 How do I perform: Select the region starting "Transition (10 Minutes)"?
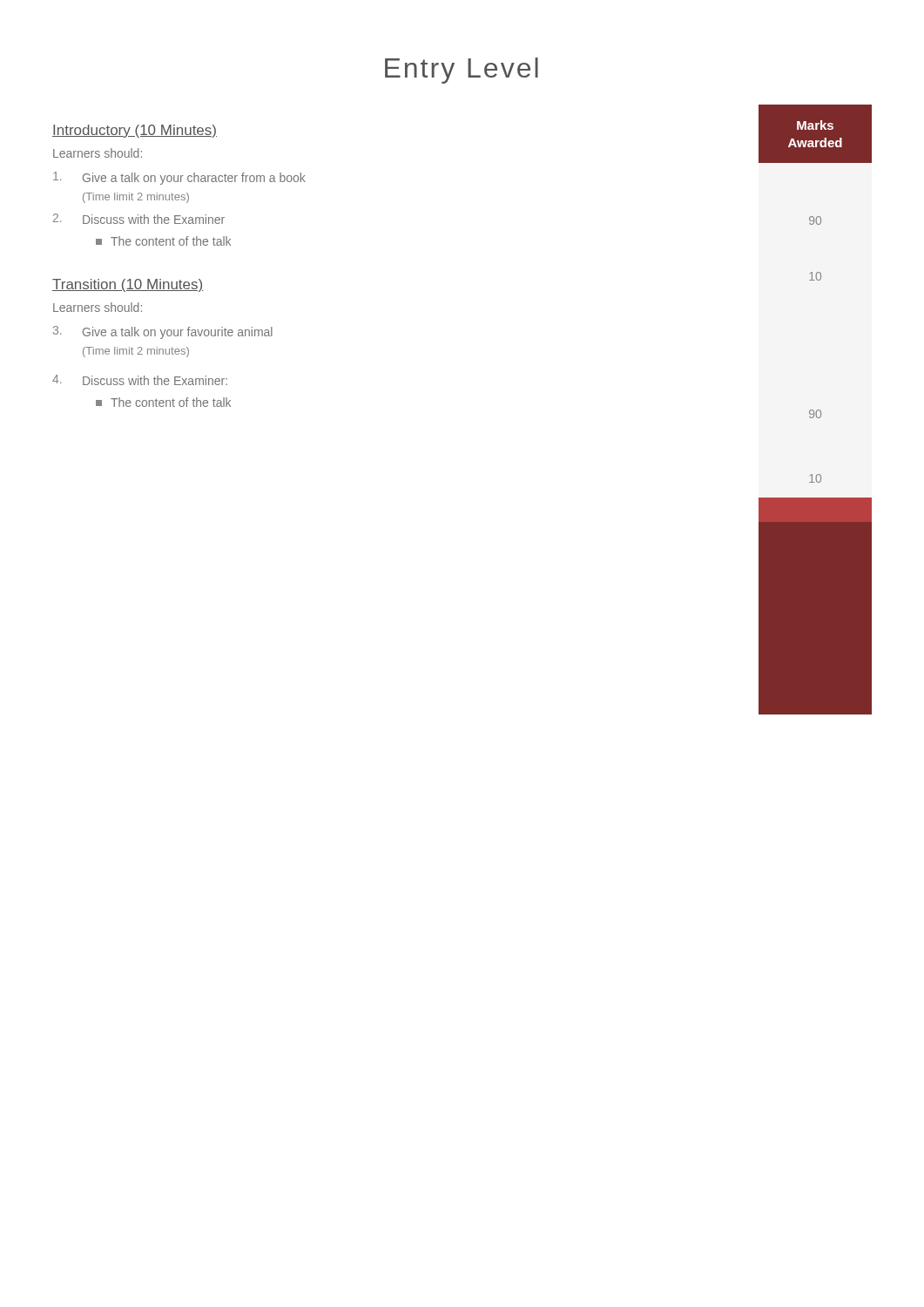128,285
